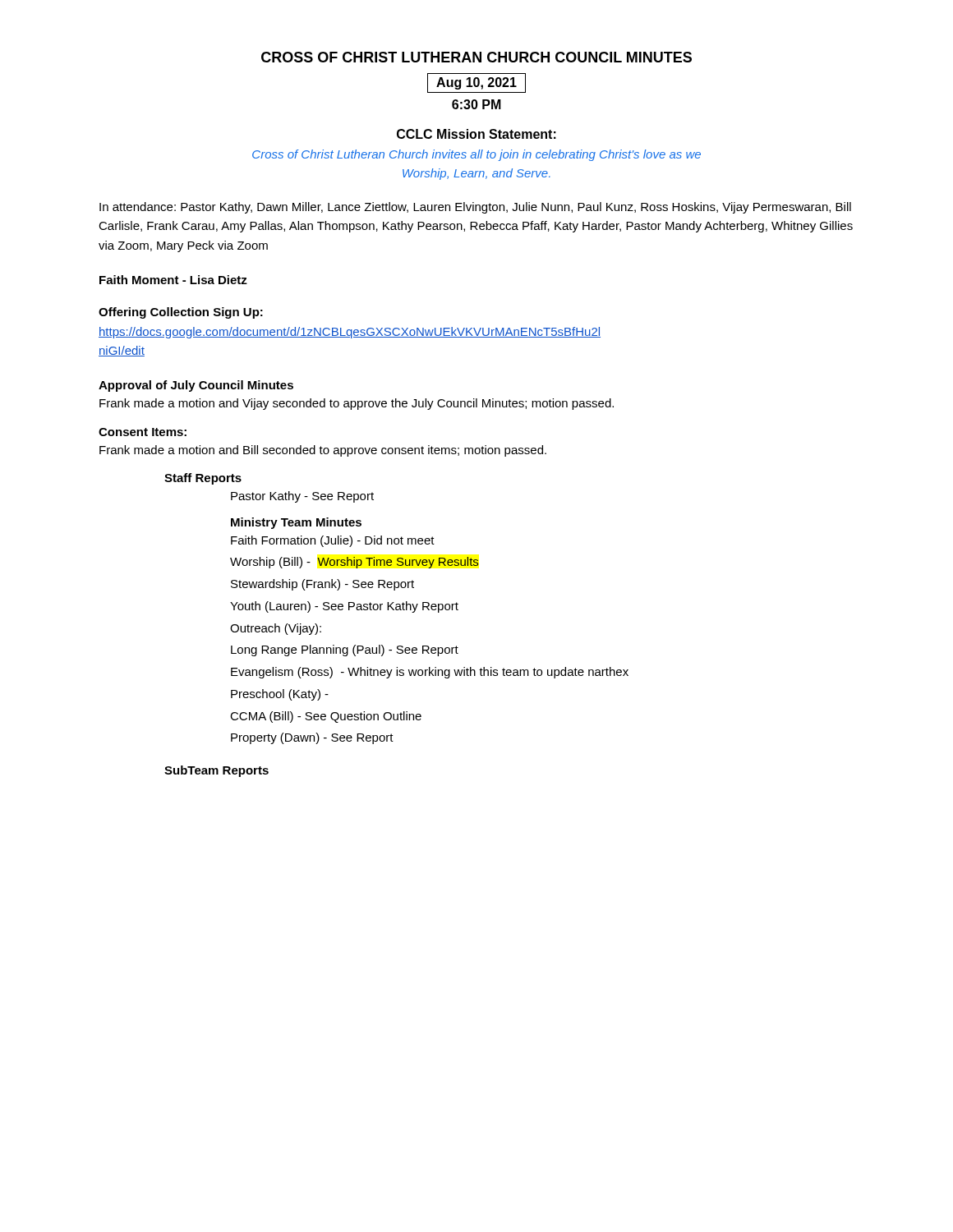Find the text block that says "In attendance: Pastor"
The image size is (953, 1232).
[476, 226]
